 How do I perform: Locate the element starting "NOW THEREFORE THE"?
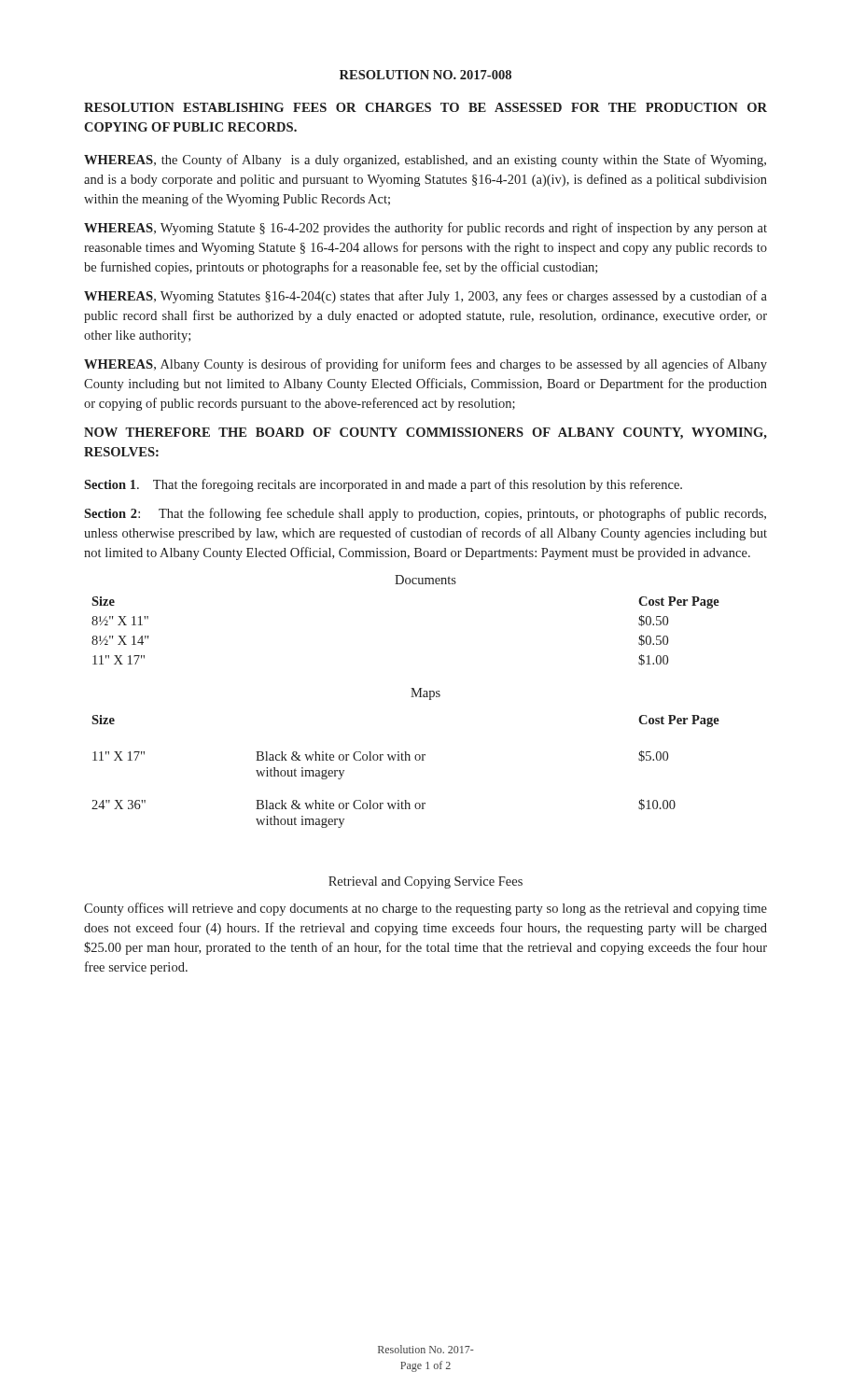426,442
